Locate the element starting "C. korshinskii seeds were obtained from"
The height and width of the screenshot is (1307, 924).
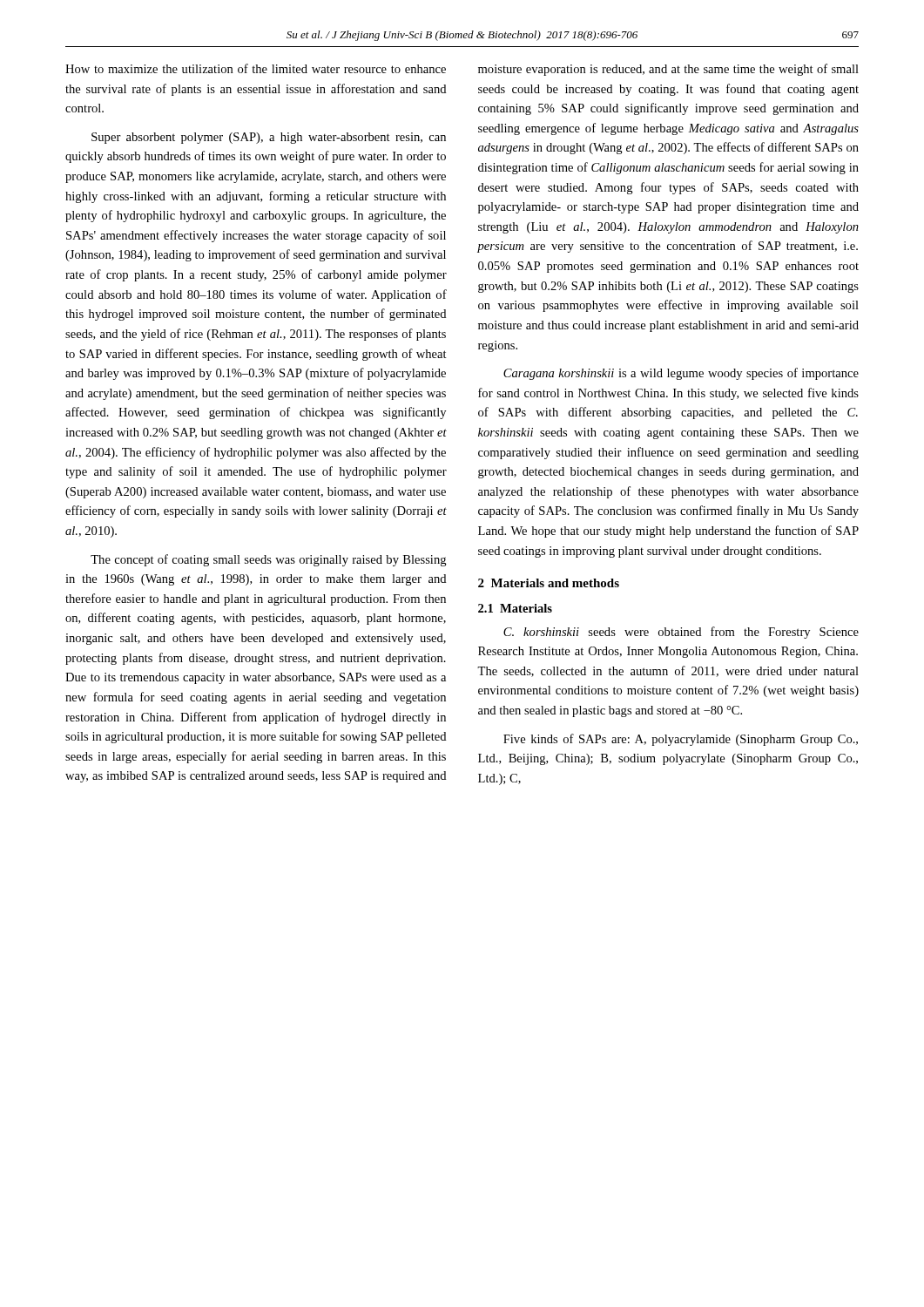click(668, 671)
